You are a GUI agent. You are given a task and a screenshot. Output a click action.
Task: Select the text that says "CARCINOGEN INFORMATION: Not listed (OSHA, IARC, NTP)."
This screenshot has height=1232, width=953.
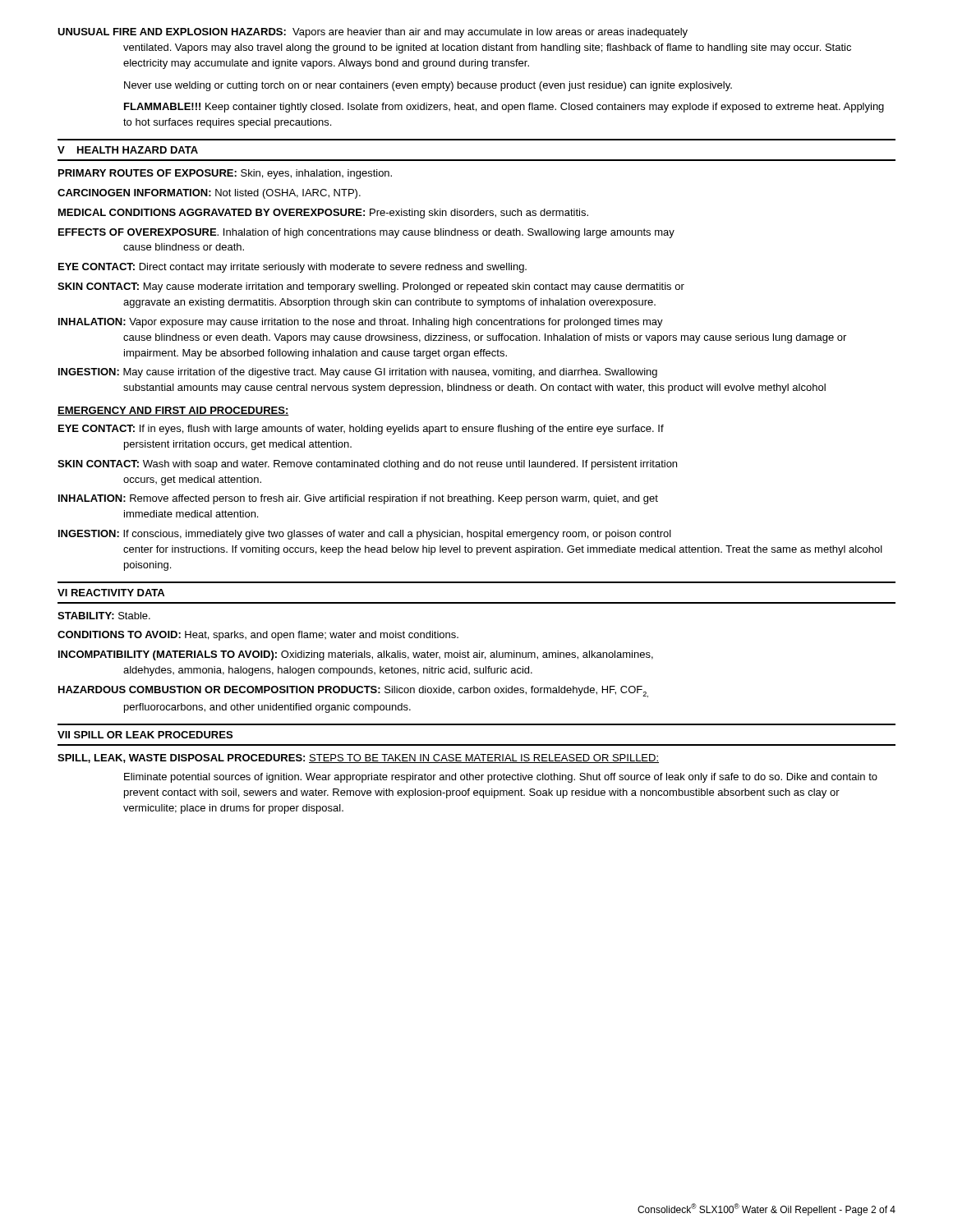pos(209,193)
